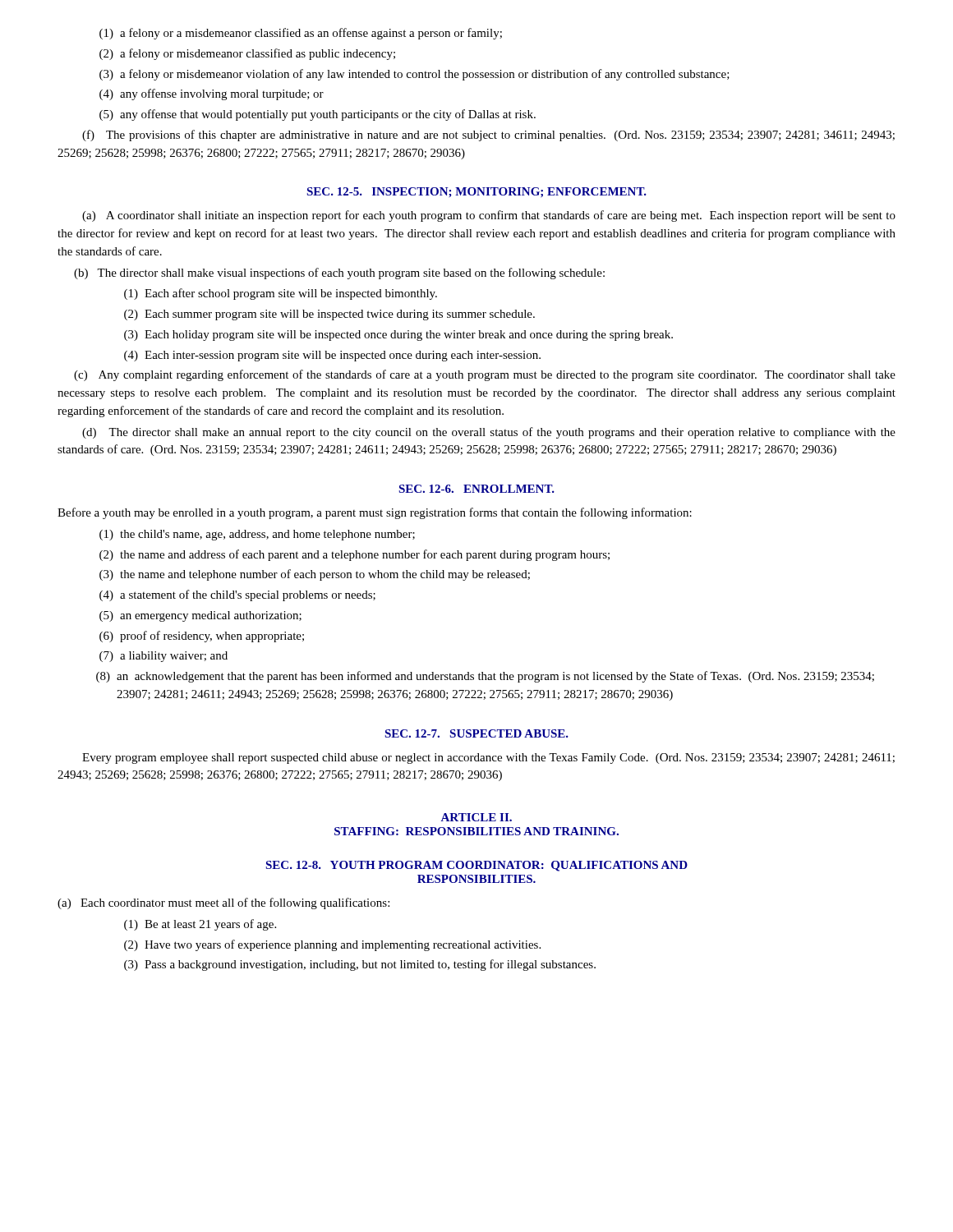Image resolution: width=953 pixels, height=1232 pixels.
Task: Find the block starting "SEC. 12-5. INSPECTION; MONITORING; ENFORCEMENT."
Action: tap(476, 192)
